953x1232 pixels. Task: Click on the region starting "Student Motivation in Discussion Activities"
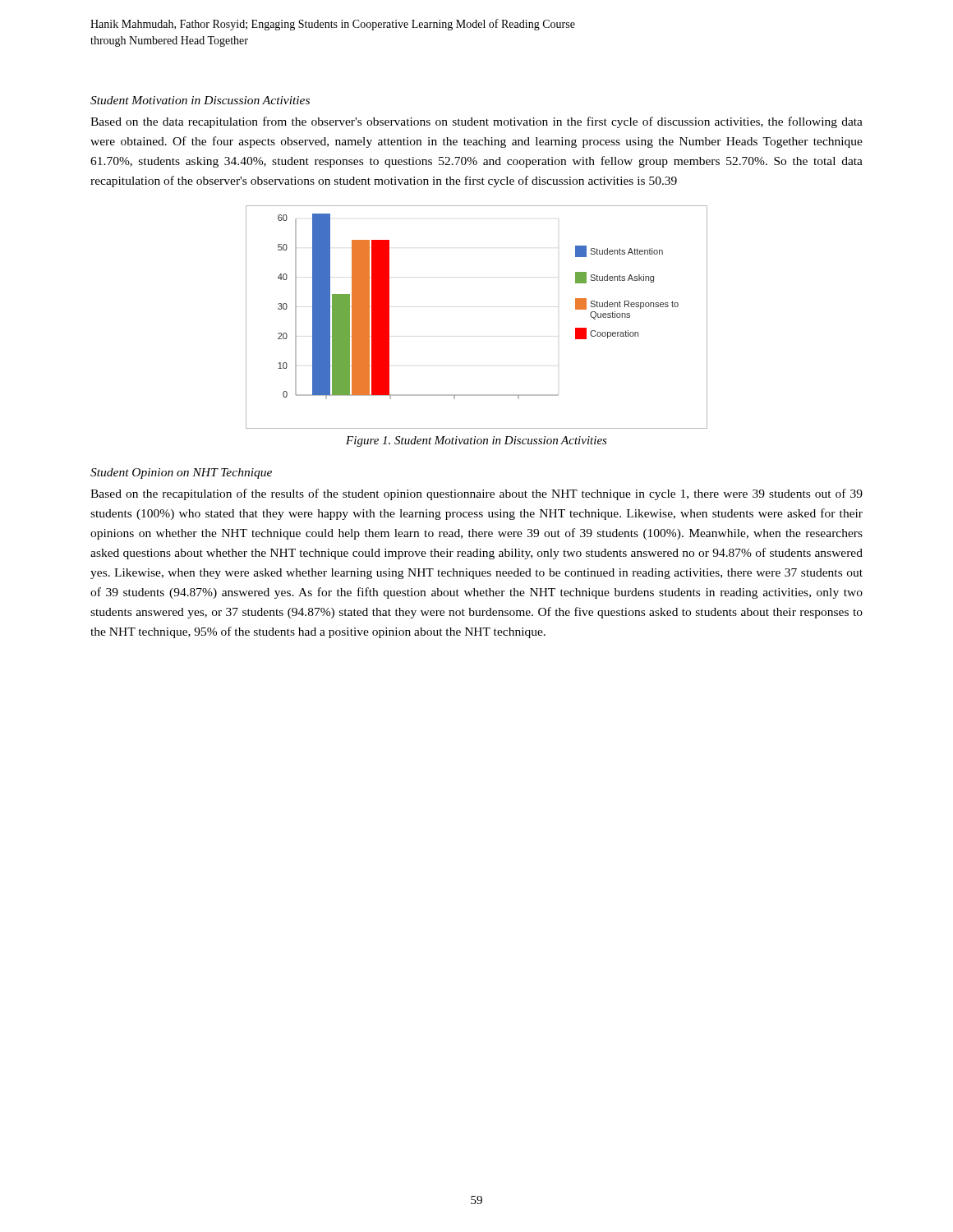[x=200, y=100]
